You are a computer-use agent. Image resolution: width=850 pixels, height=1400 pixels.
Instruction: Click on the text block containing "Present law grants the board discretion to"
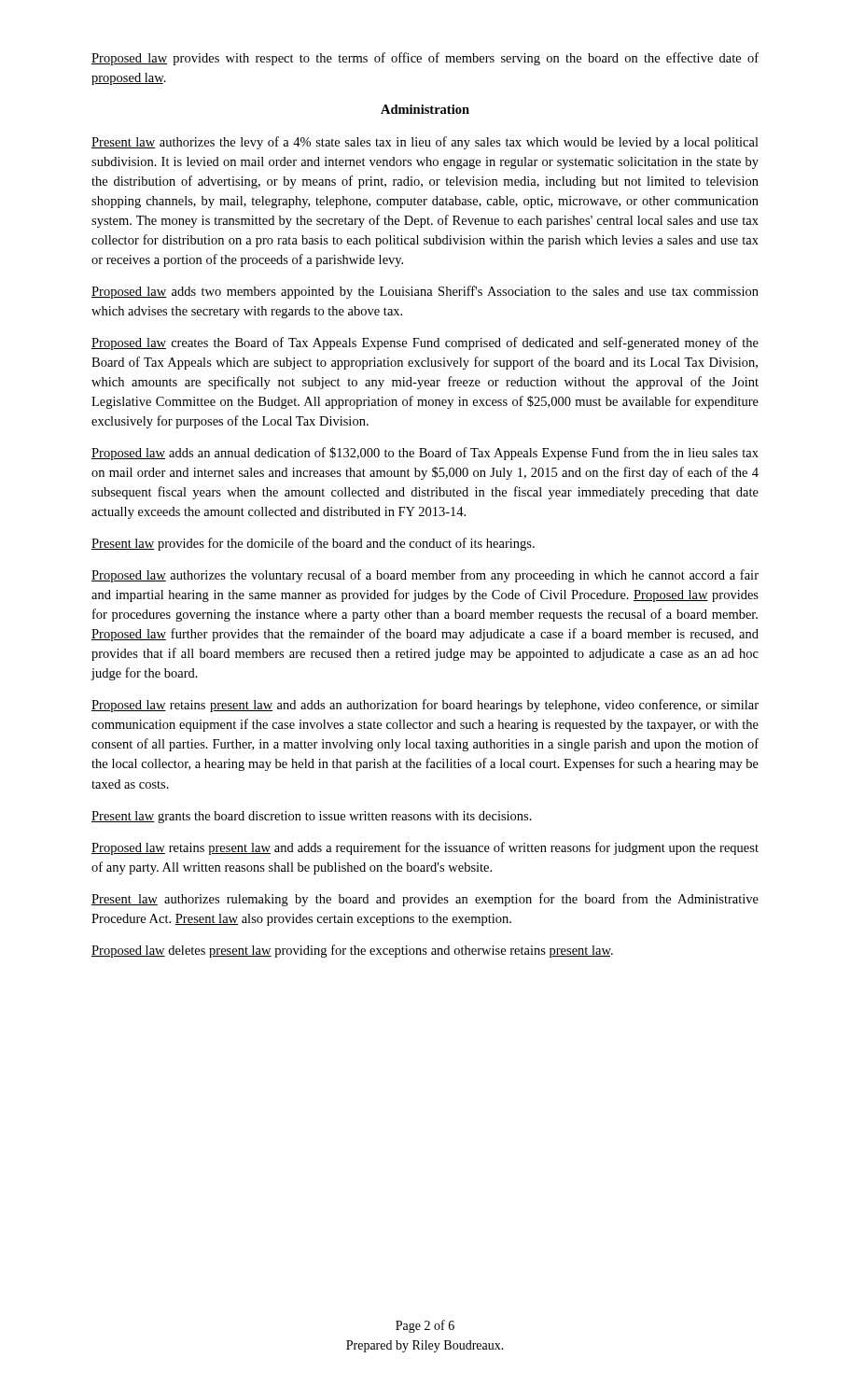312,815
